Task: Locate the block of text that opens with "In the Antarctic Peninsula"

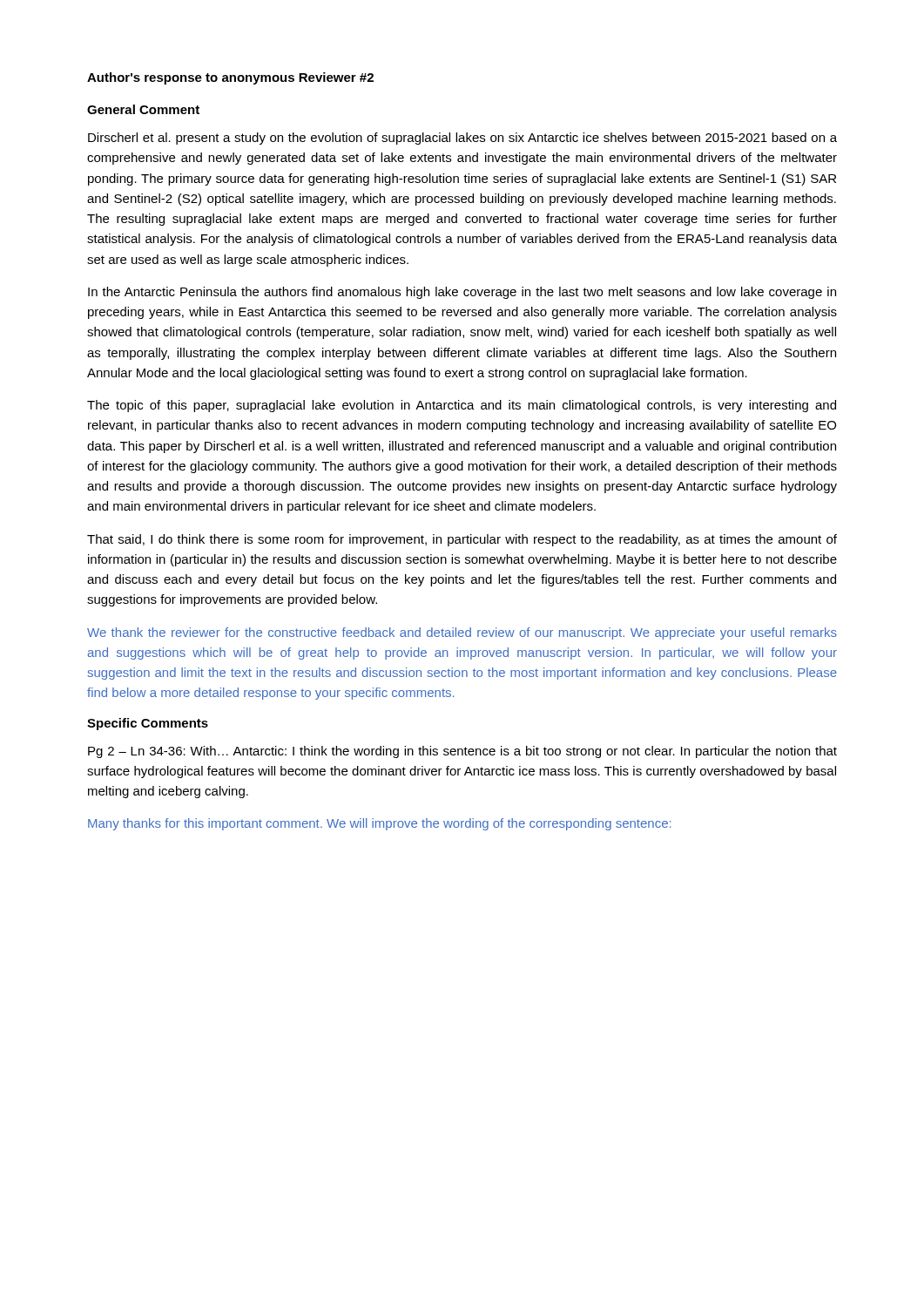Action: pos(462,332)
